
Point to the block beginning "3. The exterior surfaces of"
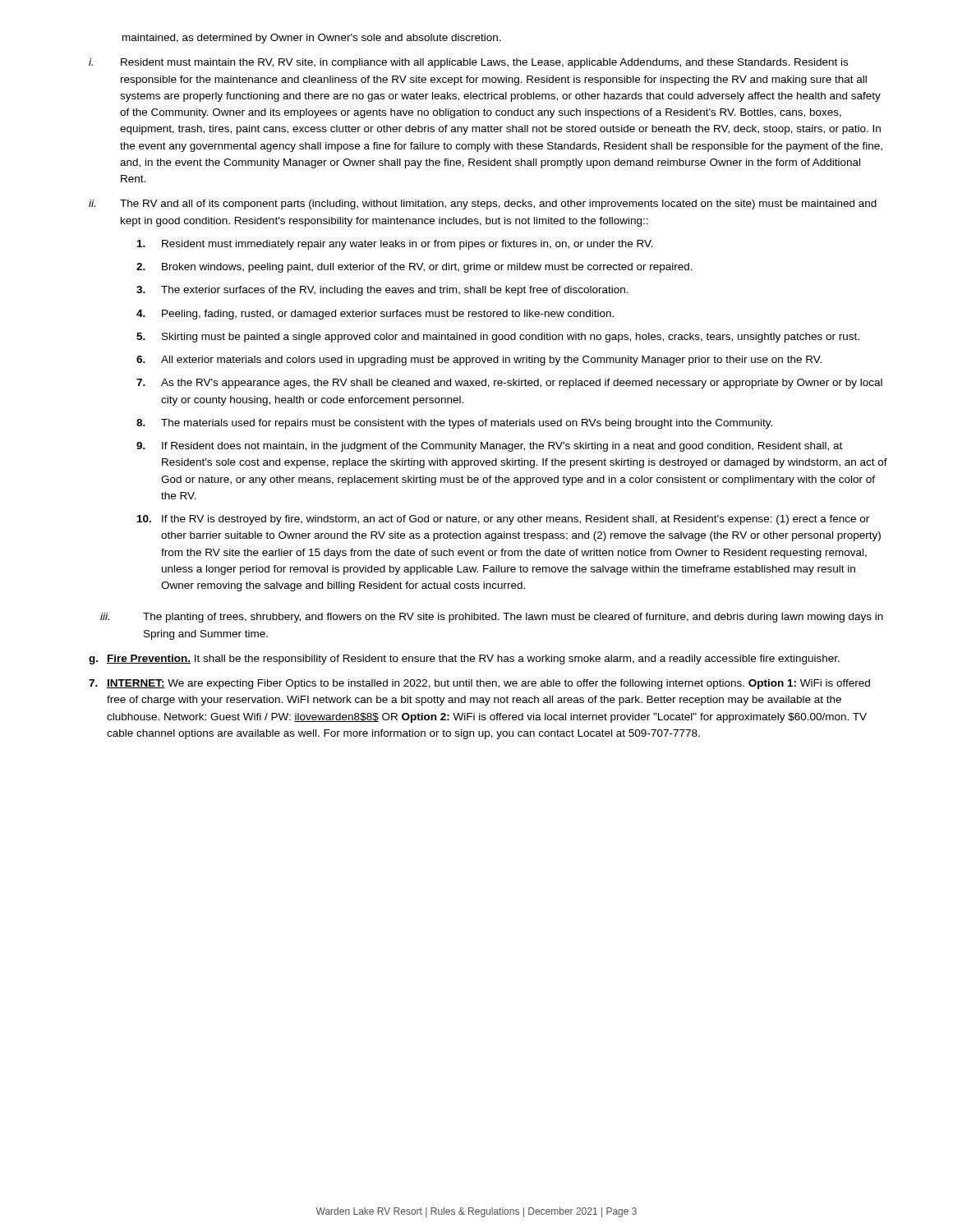(x=383, y=290)
